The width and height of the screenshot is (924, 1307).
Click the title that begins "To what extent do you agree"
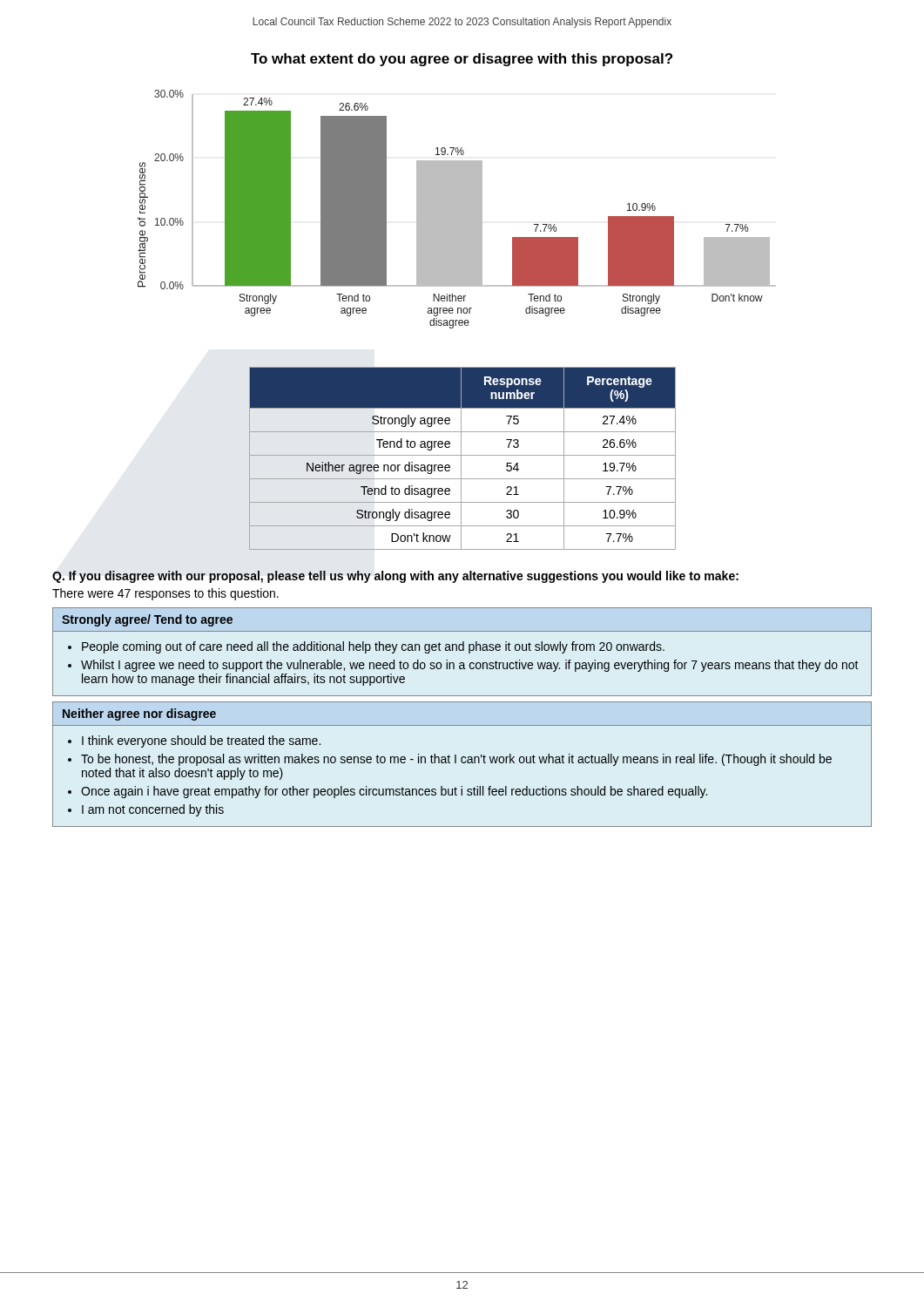tap(462, 59)
